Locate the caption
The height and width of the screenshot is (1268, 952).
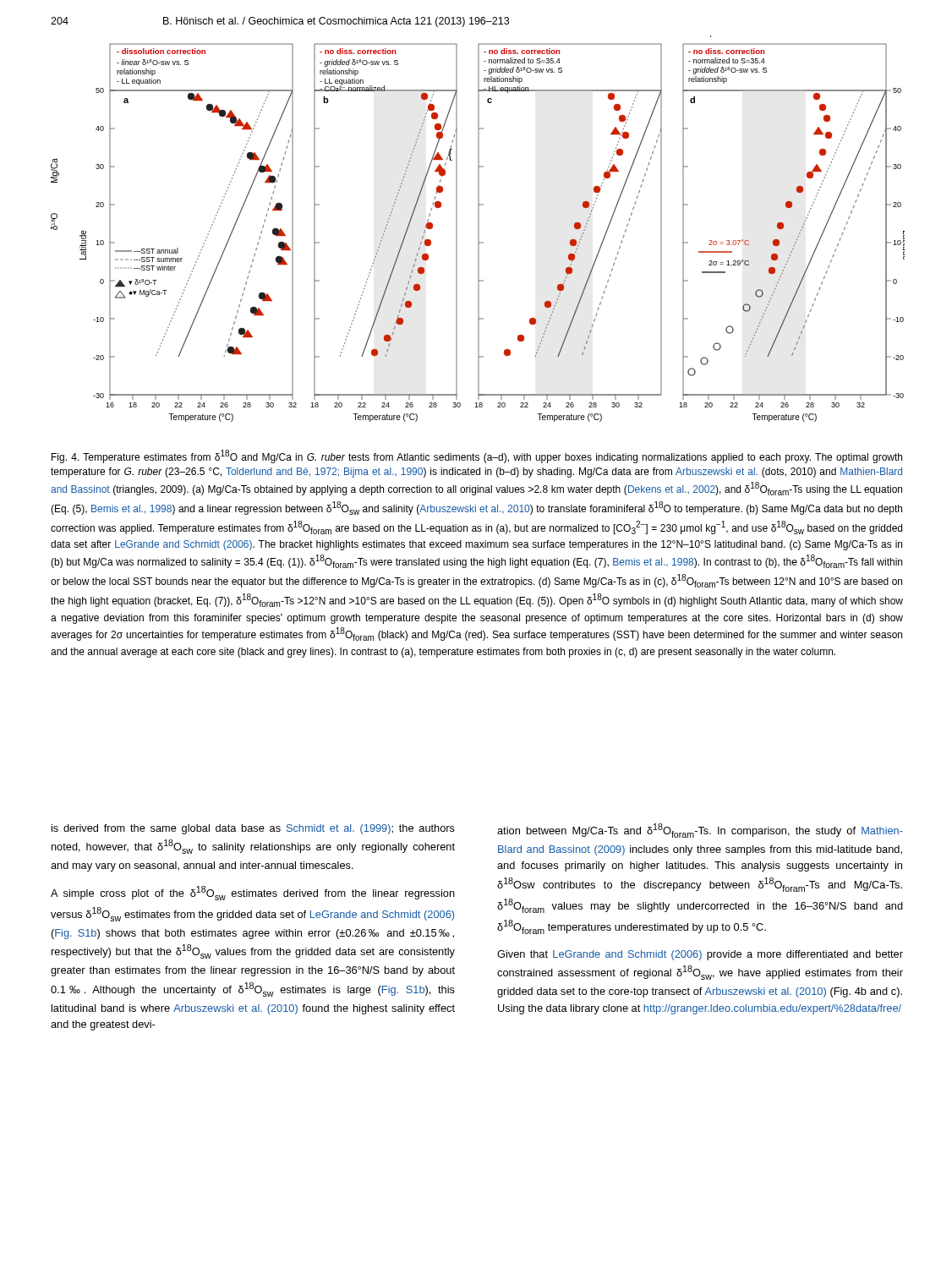477,553
